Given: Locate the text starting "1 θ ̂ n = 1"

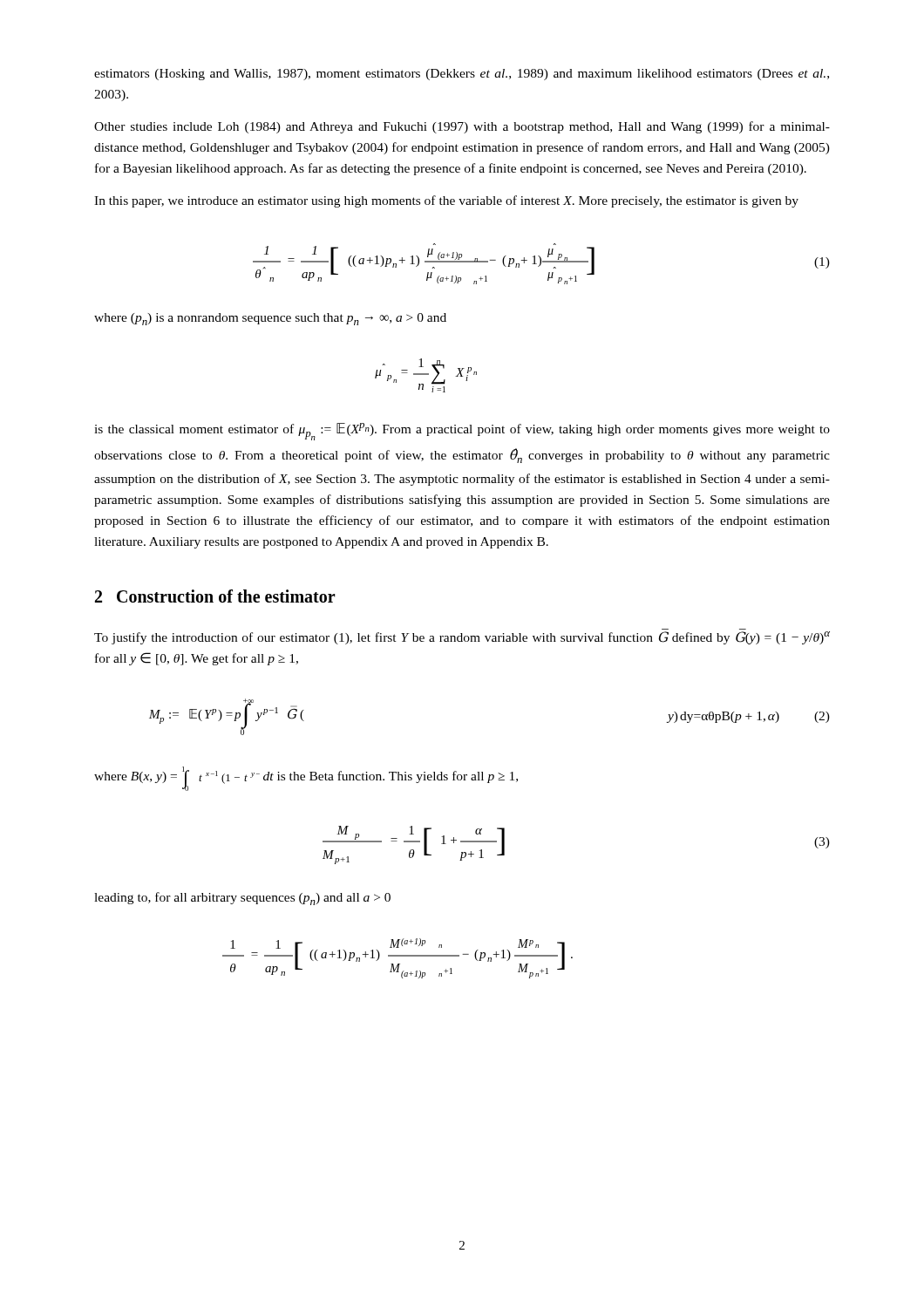Looking at the screenshot, I should (x=537, y=262).
